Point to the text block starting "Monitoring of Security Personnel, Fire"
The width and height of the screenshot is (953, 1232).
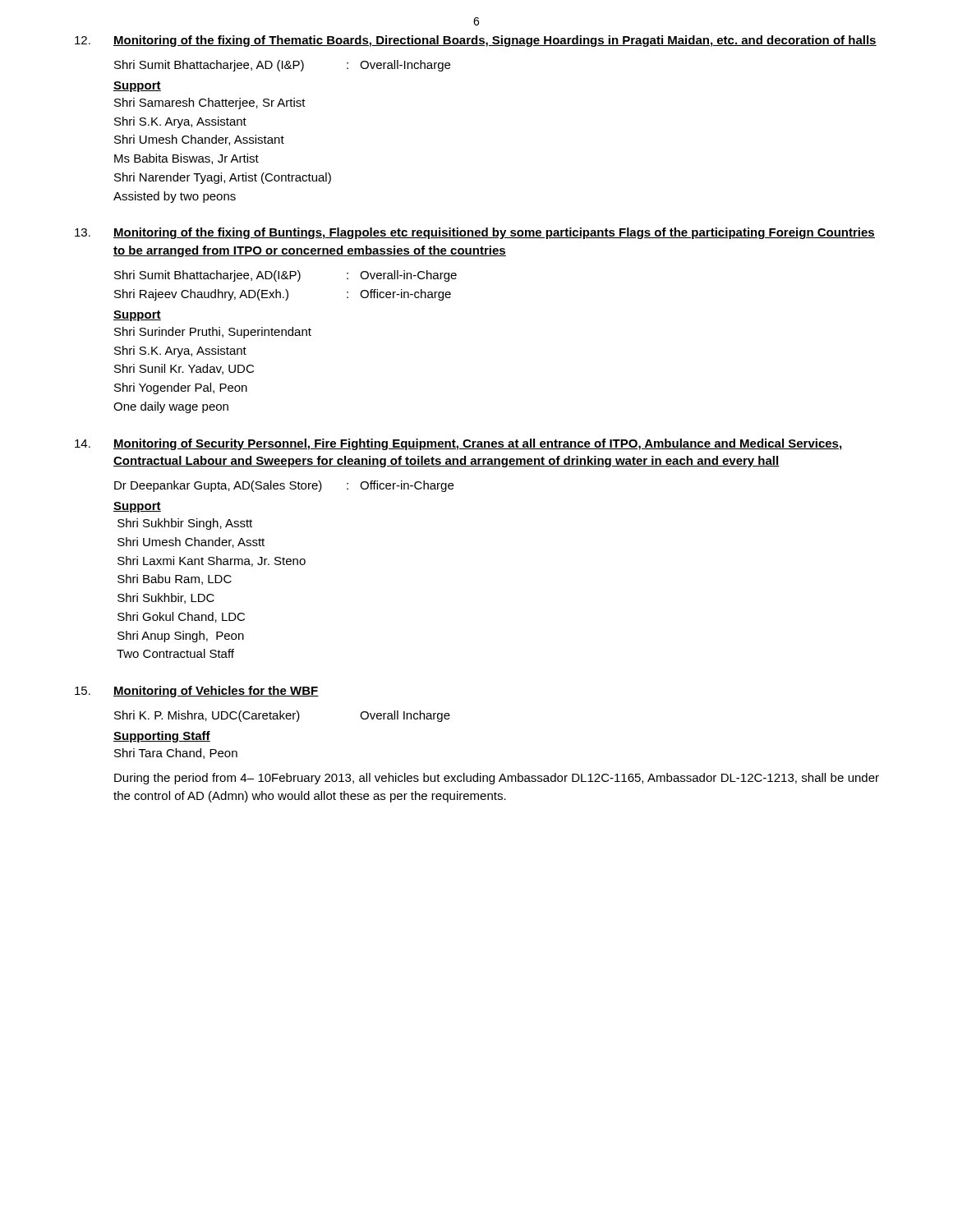(478, 452)
